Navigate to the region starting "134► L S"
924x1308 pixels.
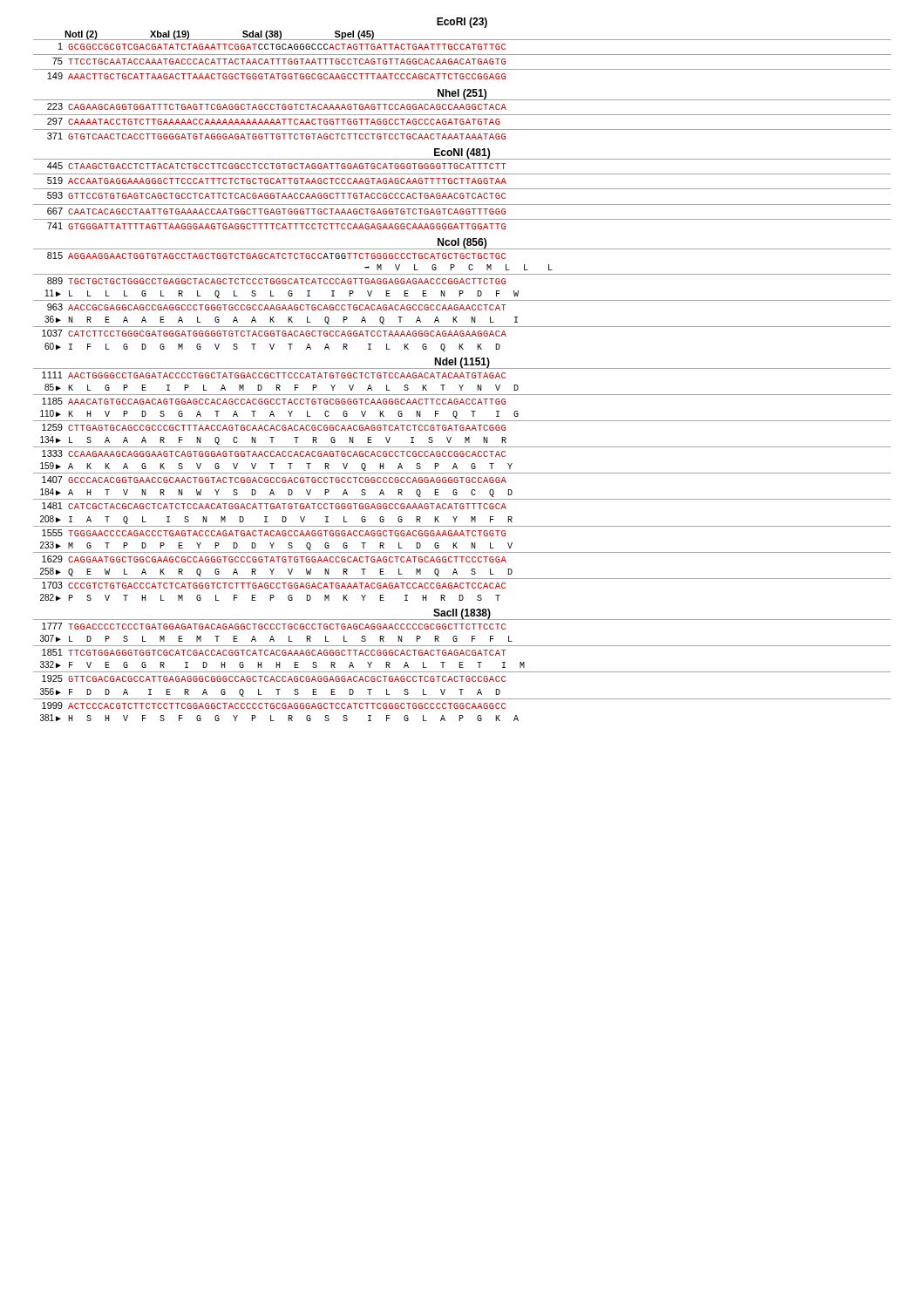click(x=270, y=441)
